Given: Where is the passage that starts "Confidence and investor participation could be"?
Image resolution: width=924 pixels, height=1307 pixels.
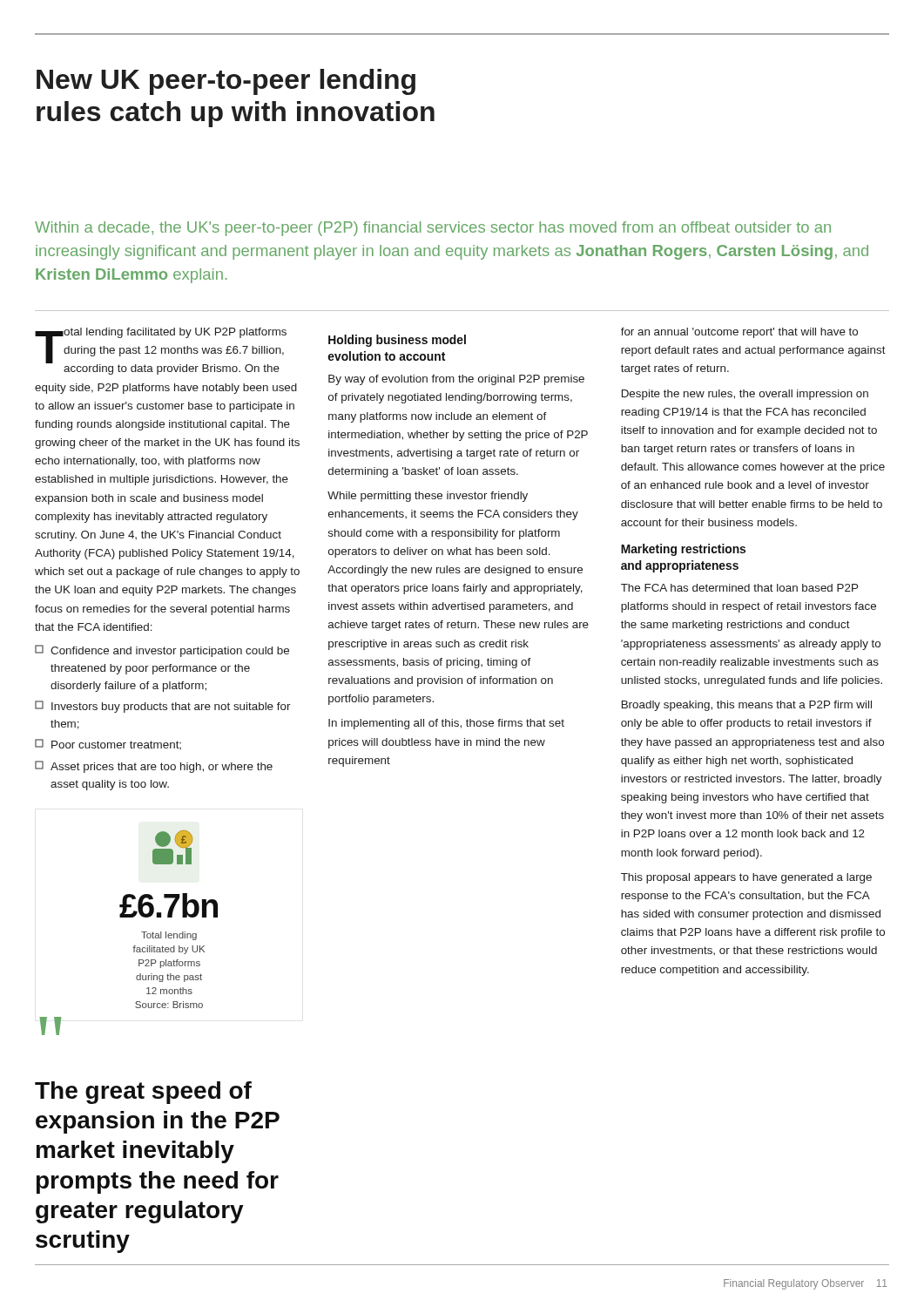Looking at the screenshot, I should click(169, 668).
